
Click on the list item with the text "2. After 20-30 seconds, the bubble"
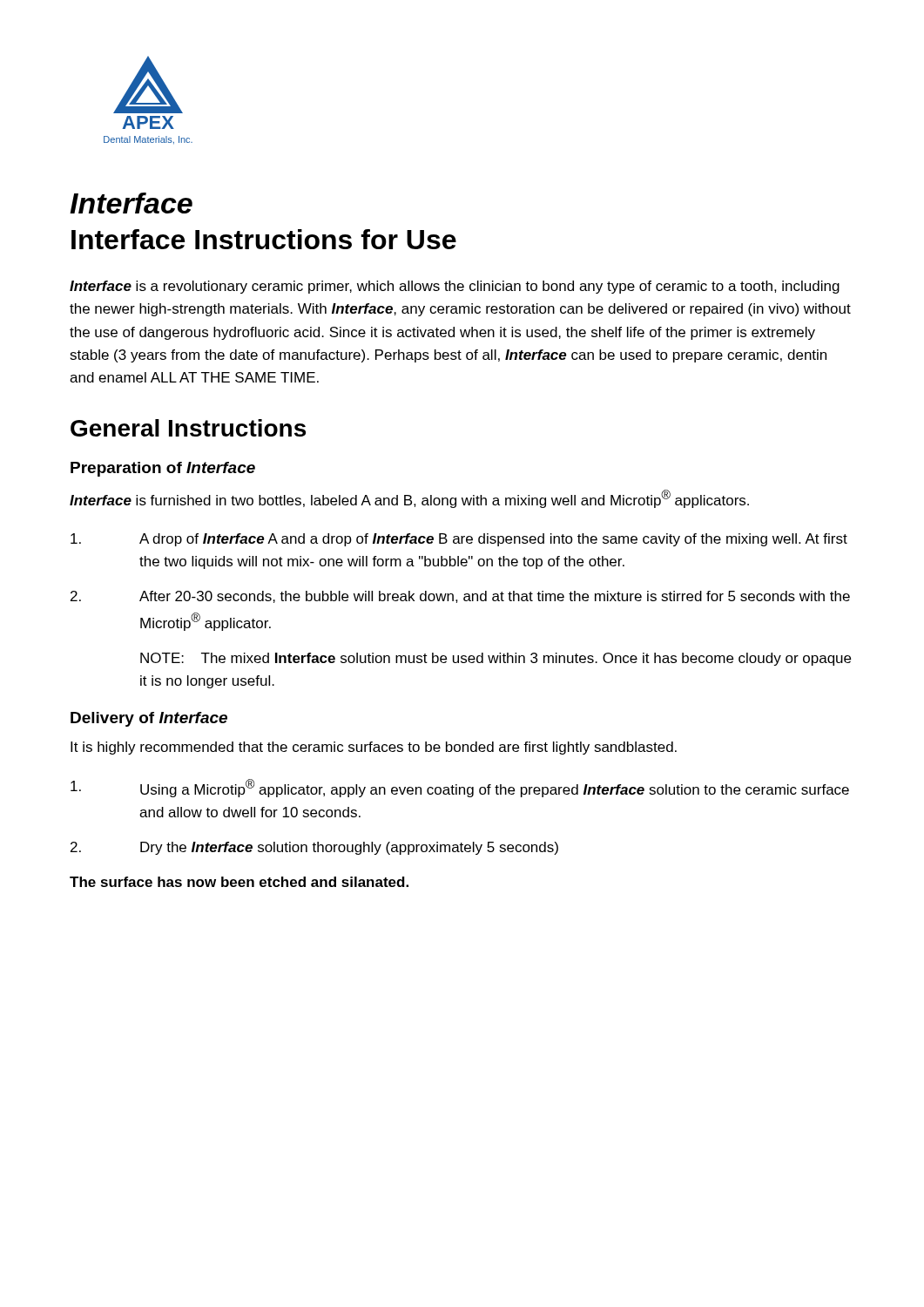click(462, 610)
